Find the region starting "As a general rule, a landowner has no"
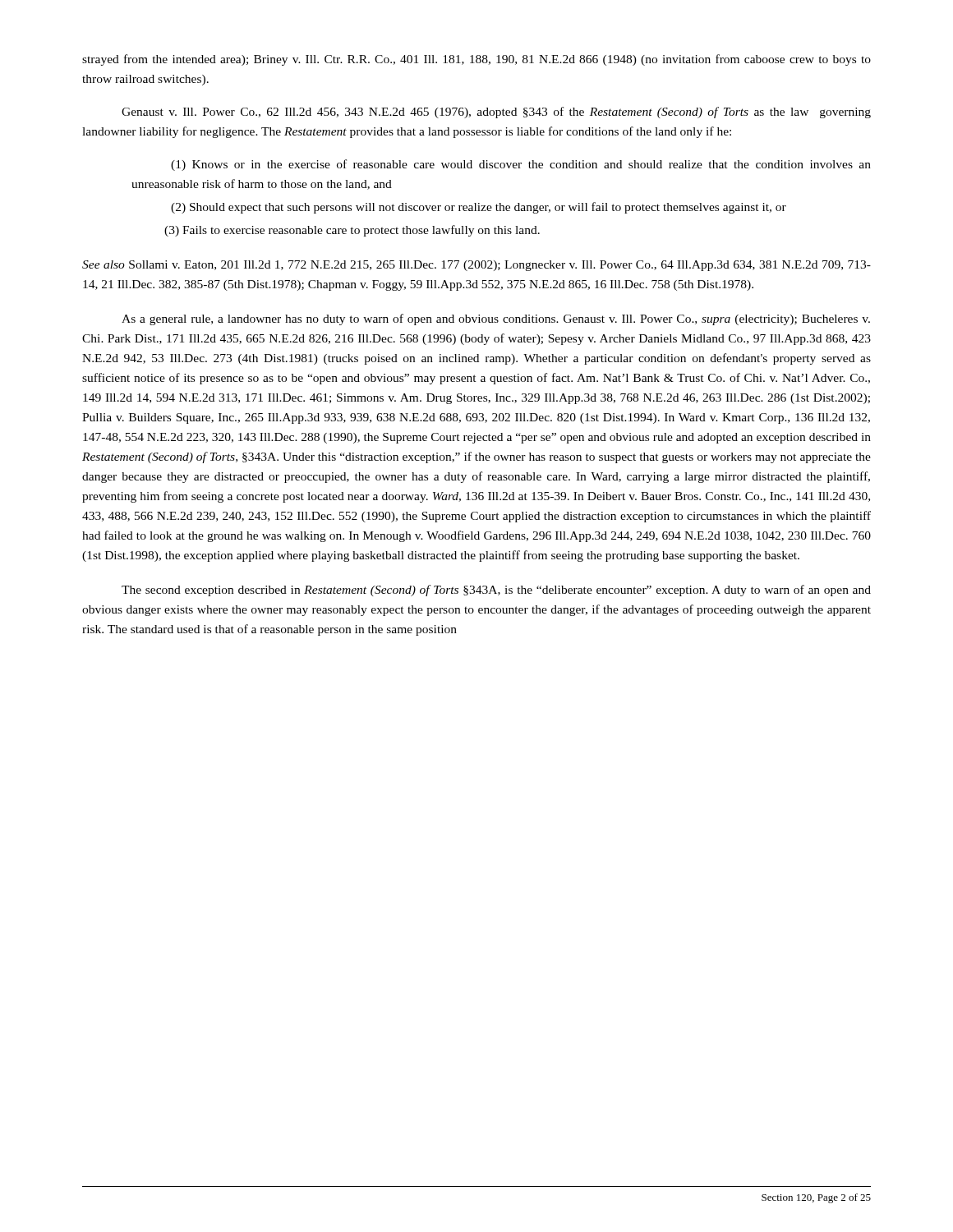 [x=476, y=437]
